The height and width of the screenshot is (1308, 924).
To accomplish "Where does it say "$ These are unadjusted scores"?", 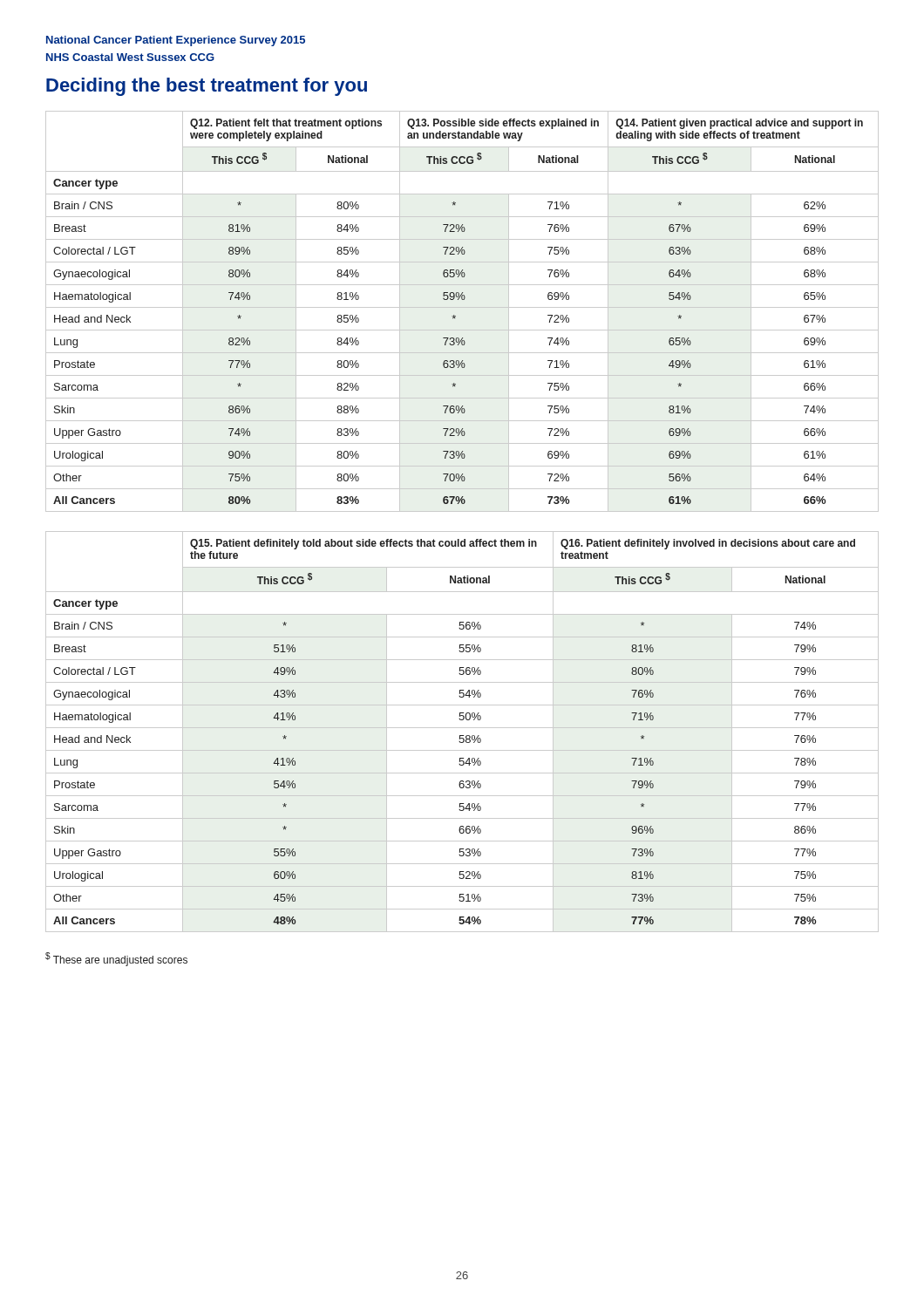I will pos(117,959).
